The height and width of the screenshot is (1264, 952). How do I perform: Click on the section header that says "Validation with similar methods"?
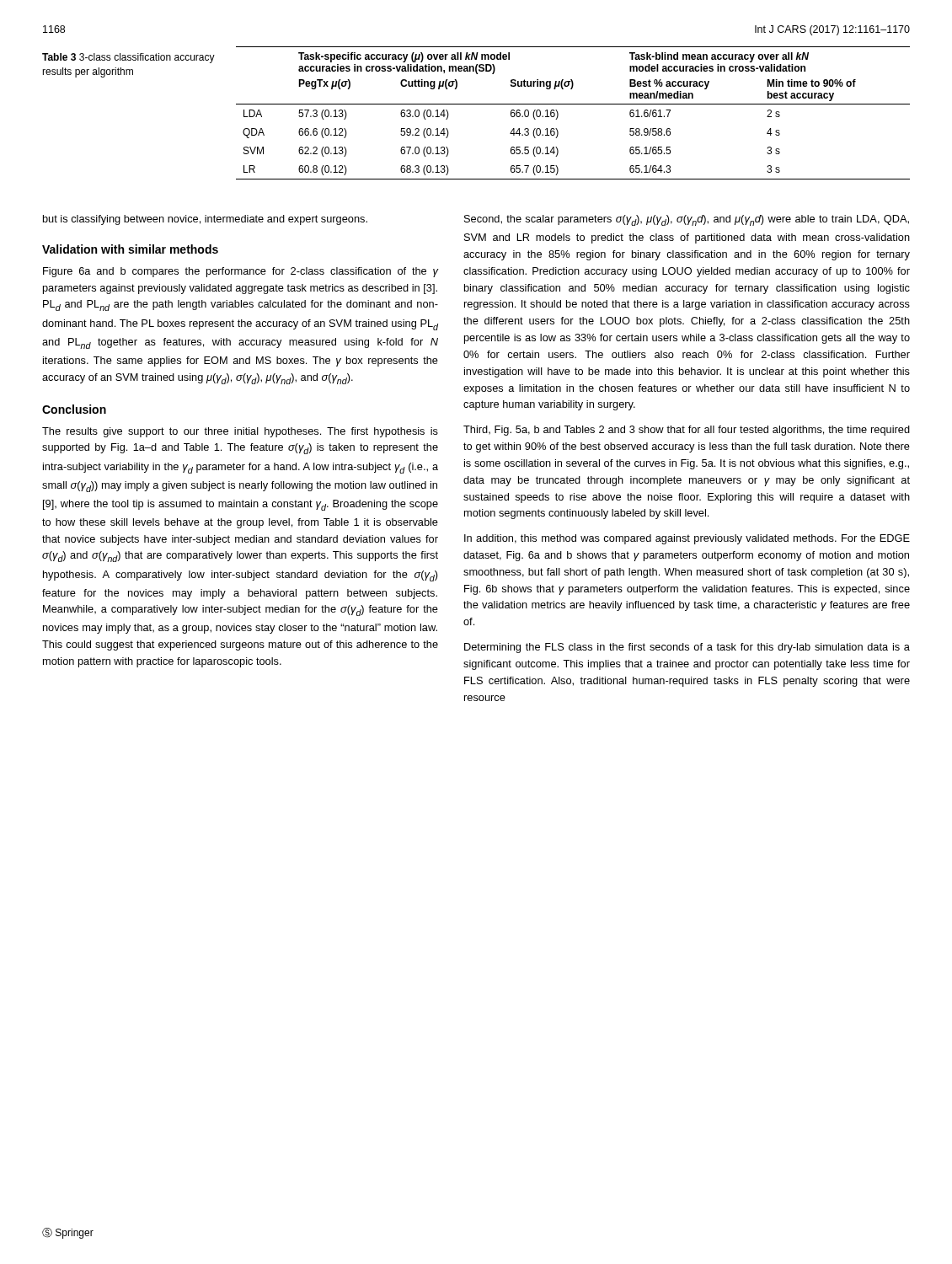130,249
